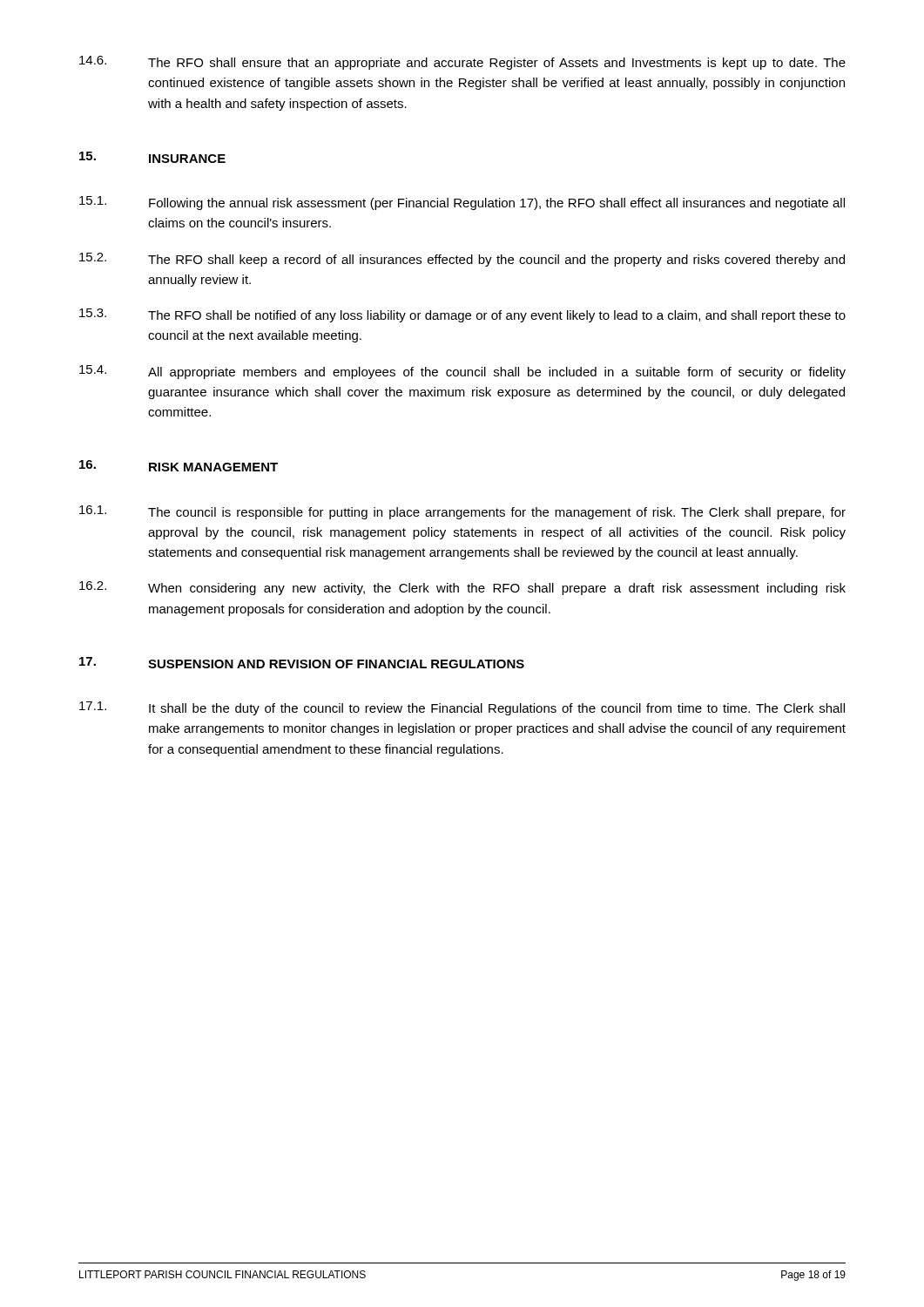The height and width of the screenshot is (1307, 924).
Task: Click on the block starting "16.1. The council is"
Action: 462,532
